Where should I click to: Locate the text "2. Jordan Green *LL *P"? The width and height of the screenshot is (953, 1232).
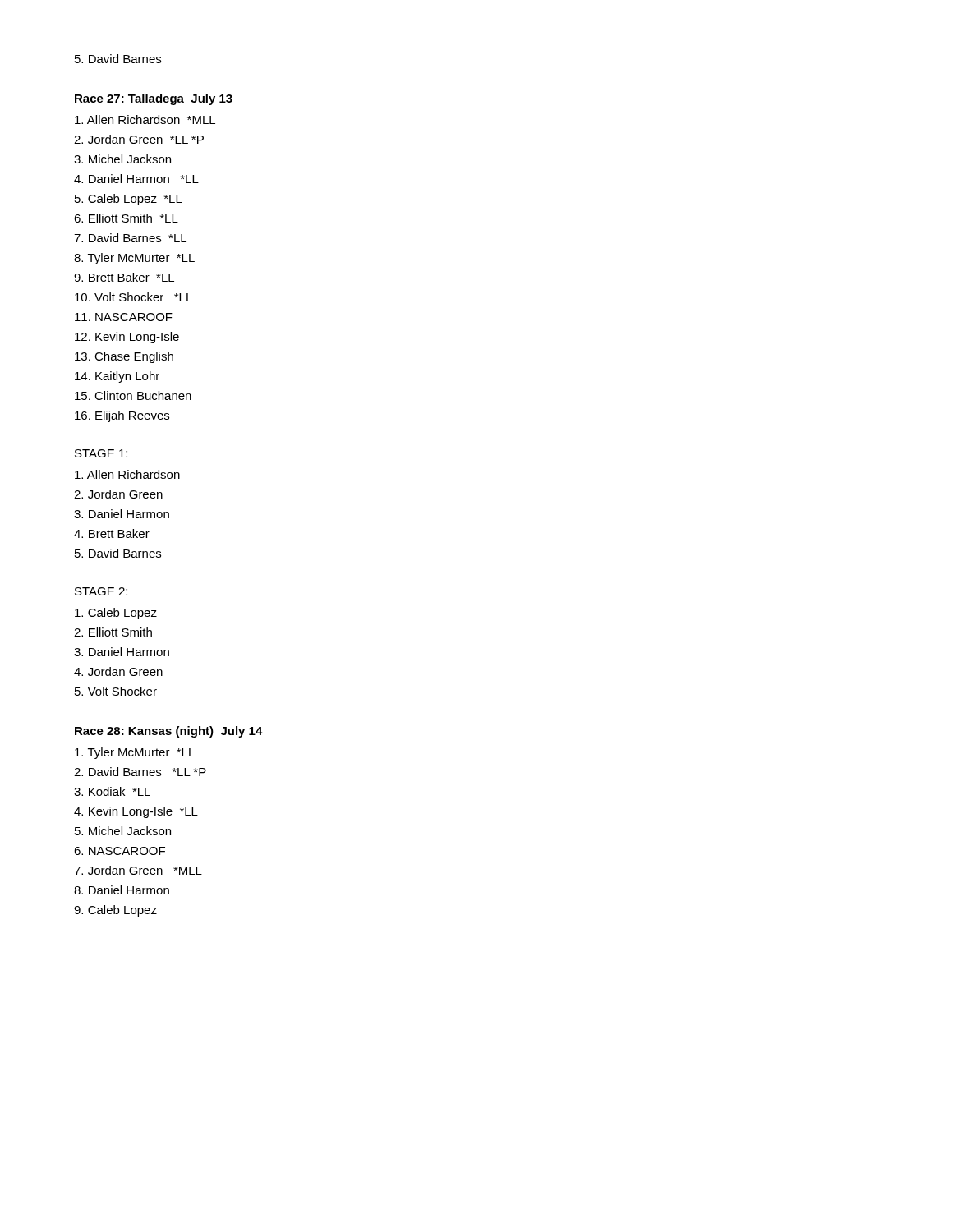coord(139,139)
